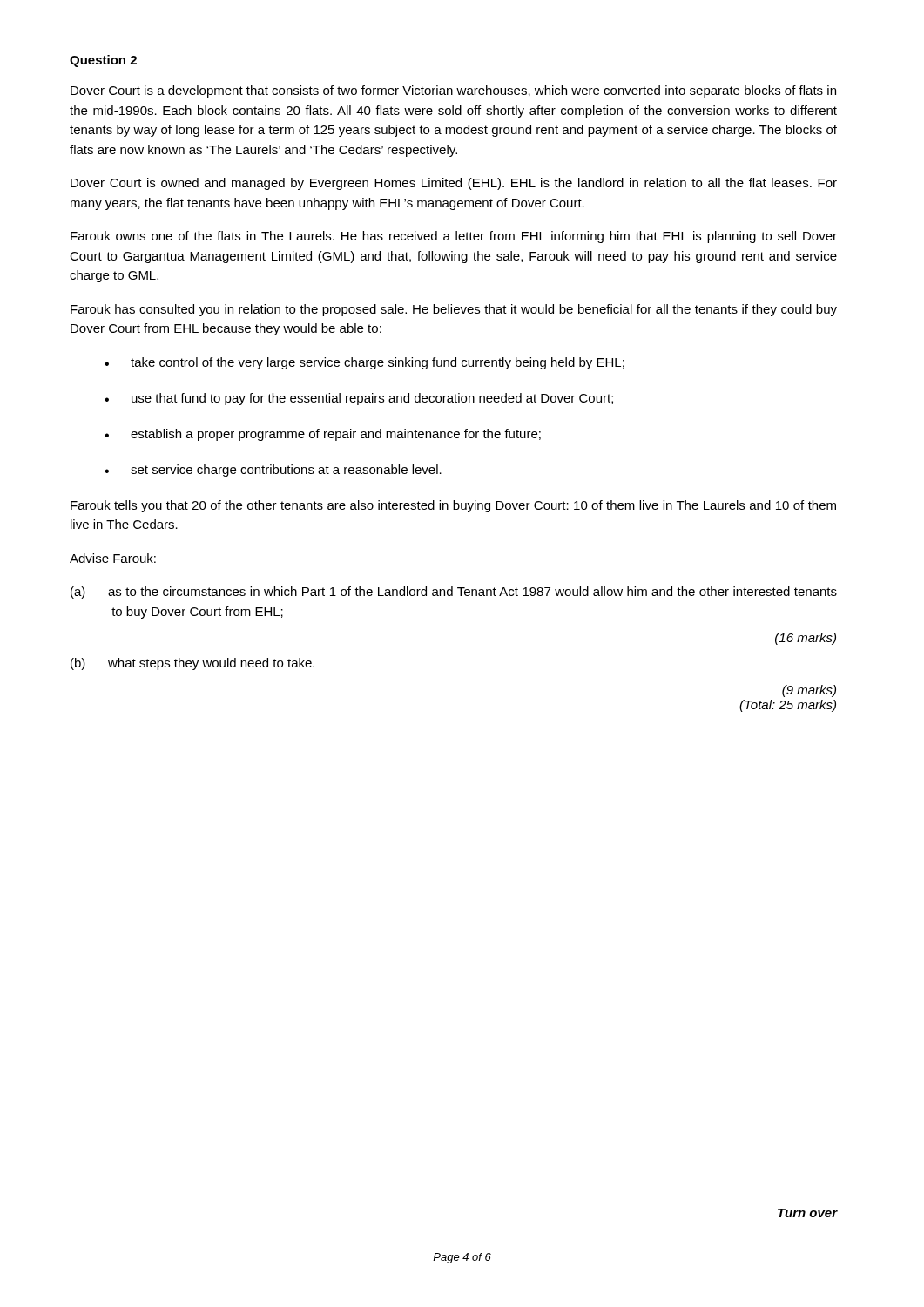Locate the text block starting "Dover Court is owned and managed by Evergreen"
924x1307 pixels.
click(x=453, y=192)
